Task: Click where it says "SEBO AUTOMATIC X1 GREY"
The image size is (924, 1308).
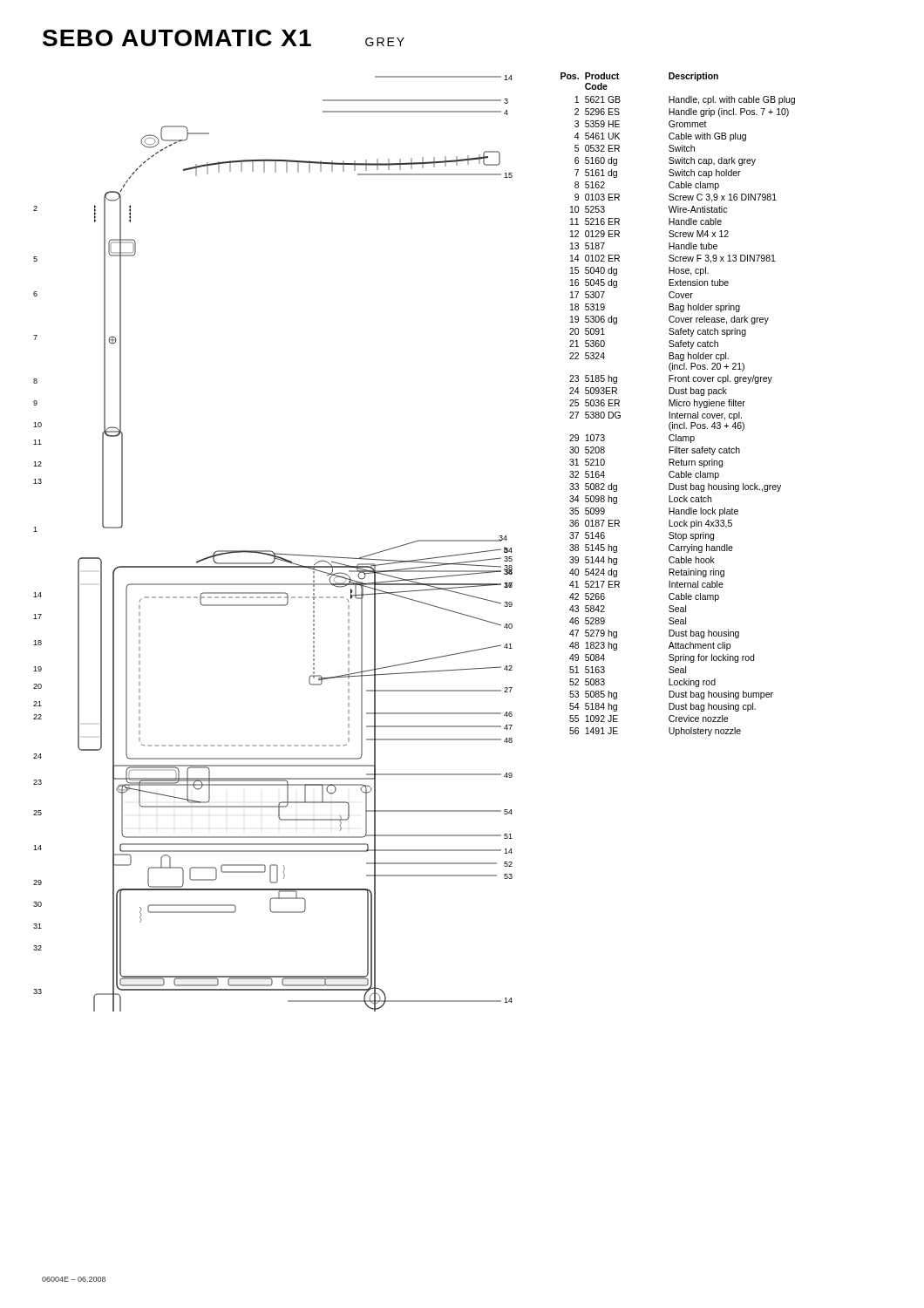Action: 224,38
